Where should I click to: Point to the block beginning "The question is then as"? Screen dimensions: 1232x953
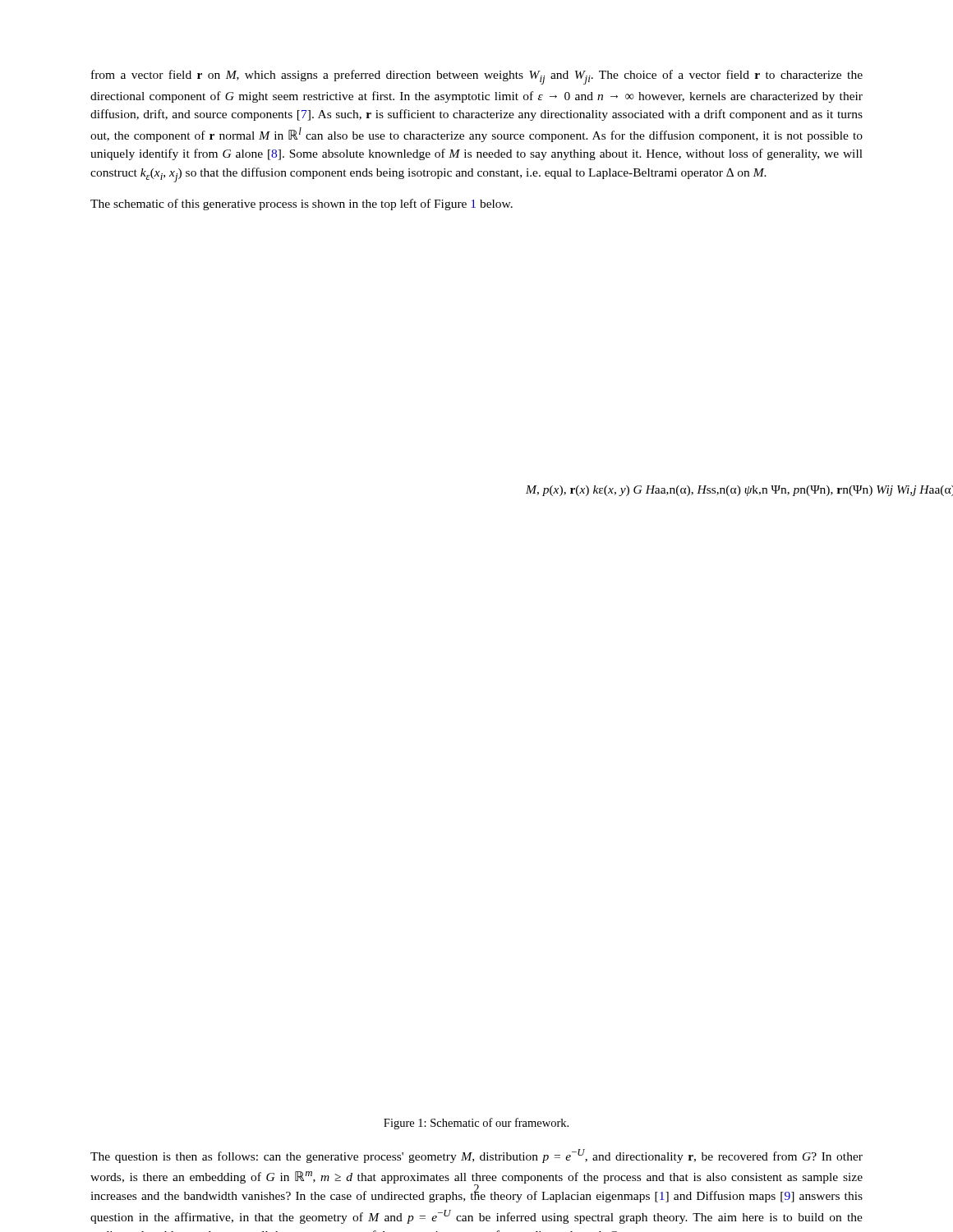click(x=476, y=1189)
